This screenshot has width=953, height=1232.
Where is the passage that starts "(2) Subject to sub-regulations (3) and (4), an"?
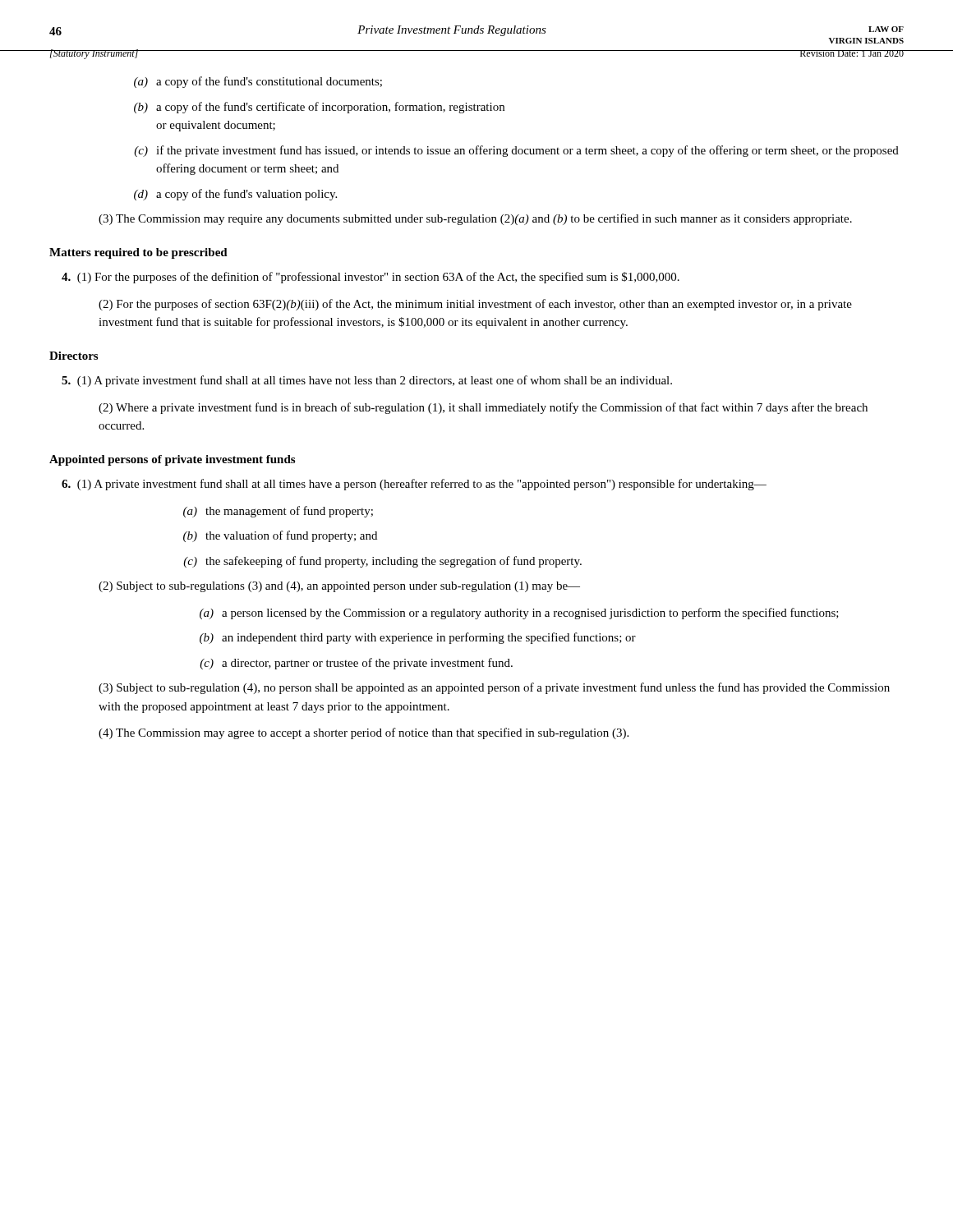tap(339, 586)
